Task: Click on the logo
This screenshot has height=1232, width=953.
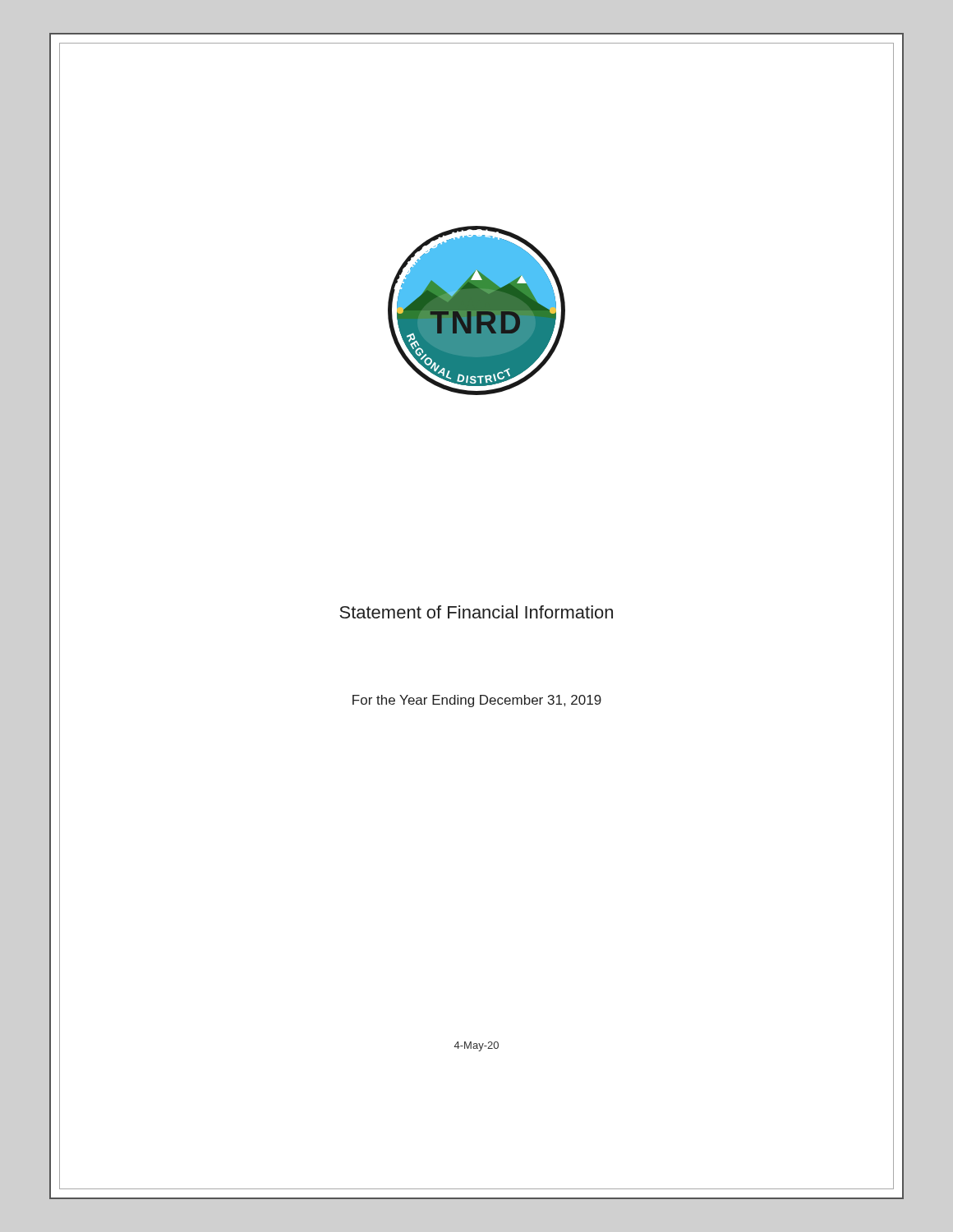Action: 476,310
